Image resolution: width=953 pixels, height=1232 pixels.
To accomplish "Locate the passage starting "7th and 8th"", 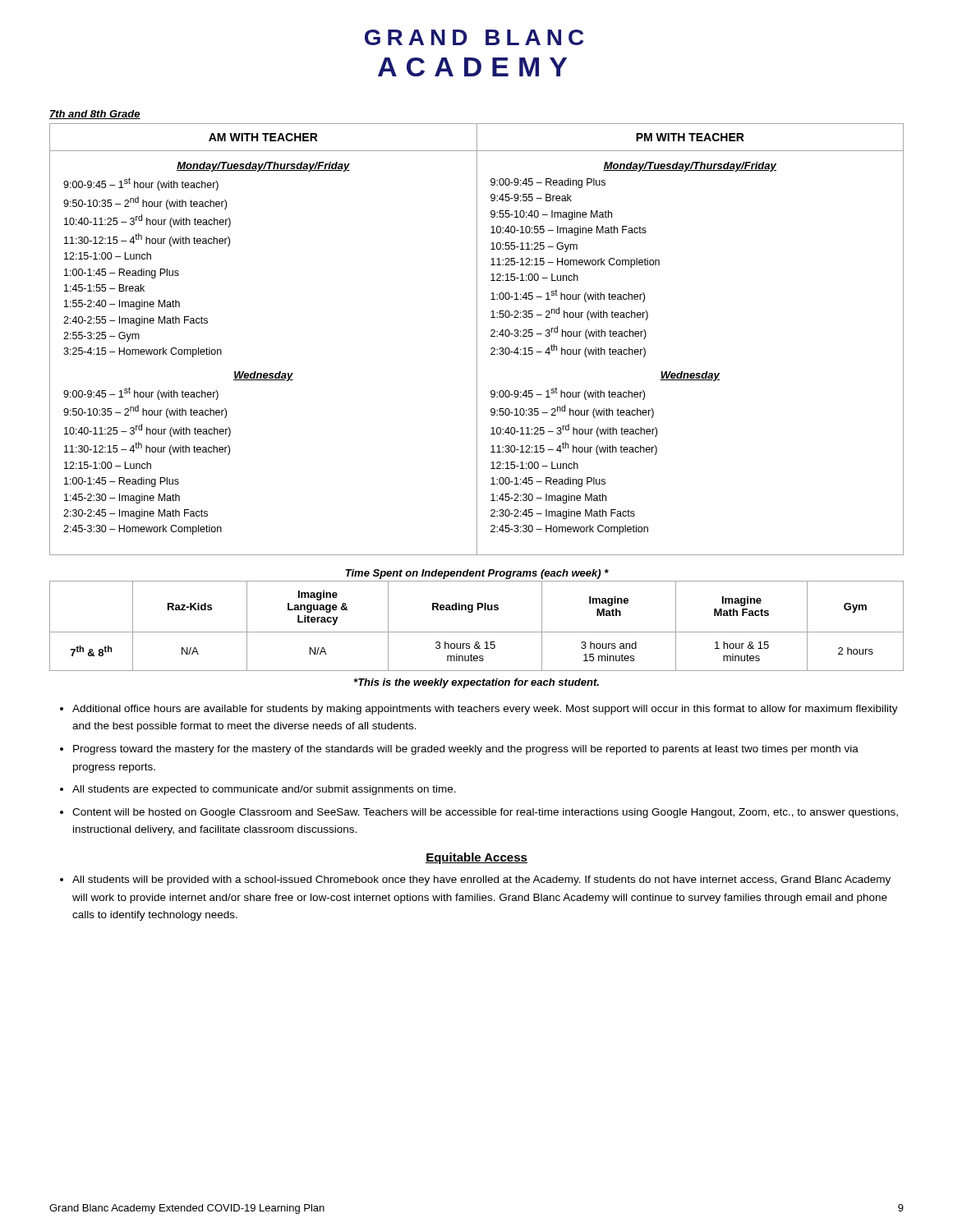I will coord(95,114).
